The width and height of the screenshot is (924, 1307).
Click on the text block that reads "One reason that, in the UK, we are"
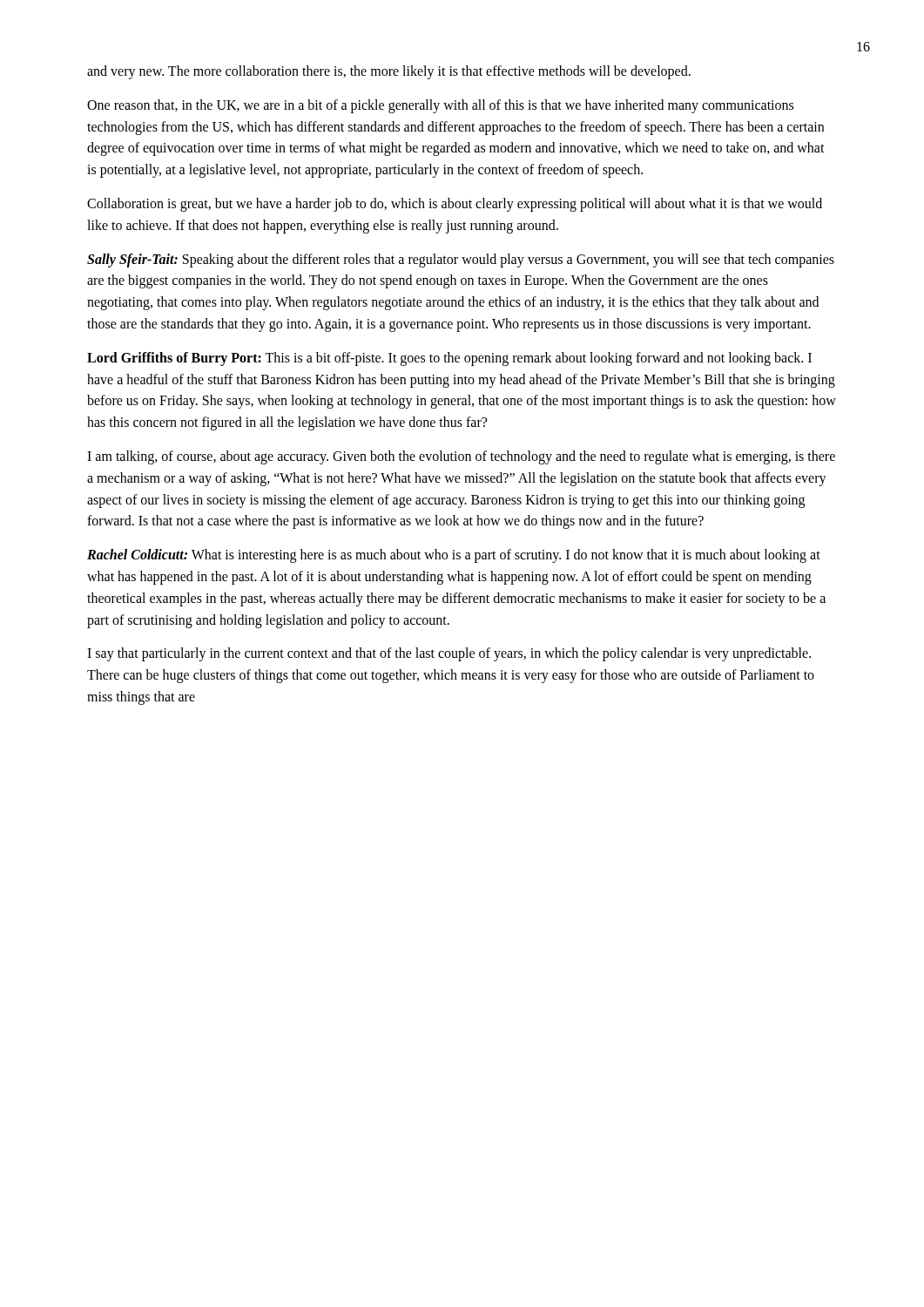coord(456,137)
